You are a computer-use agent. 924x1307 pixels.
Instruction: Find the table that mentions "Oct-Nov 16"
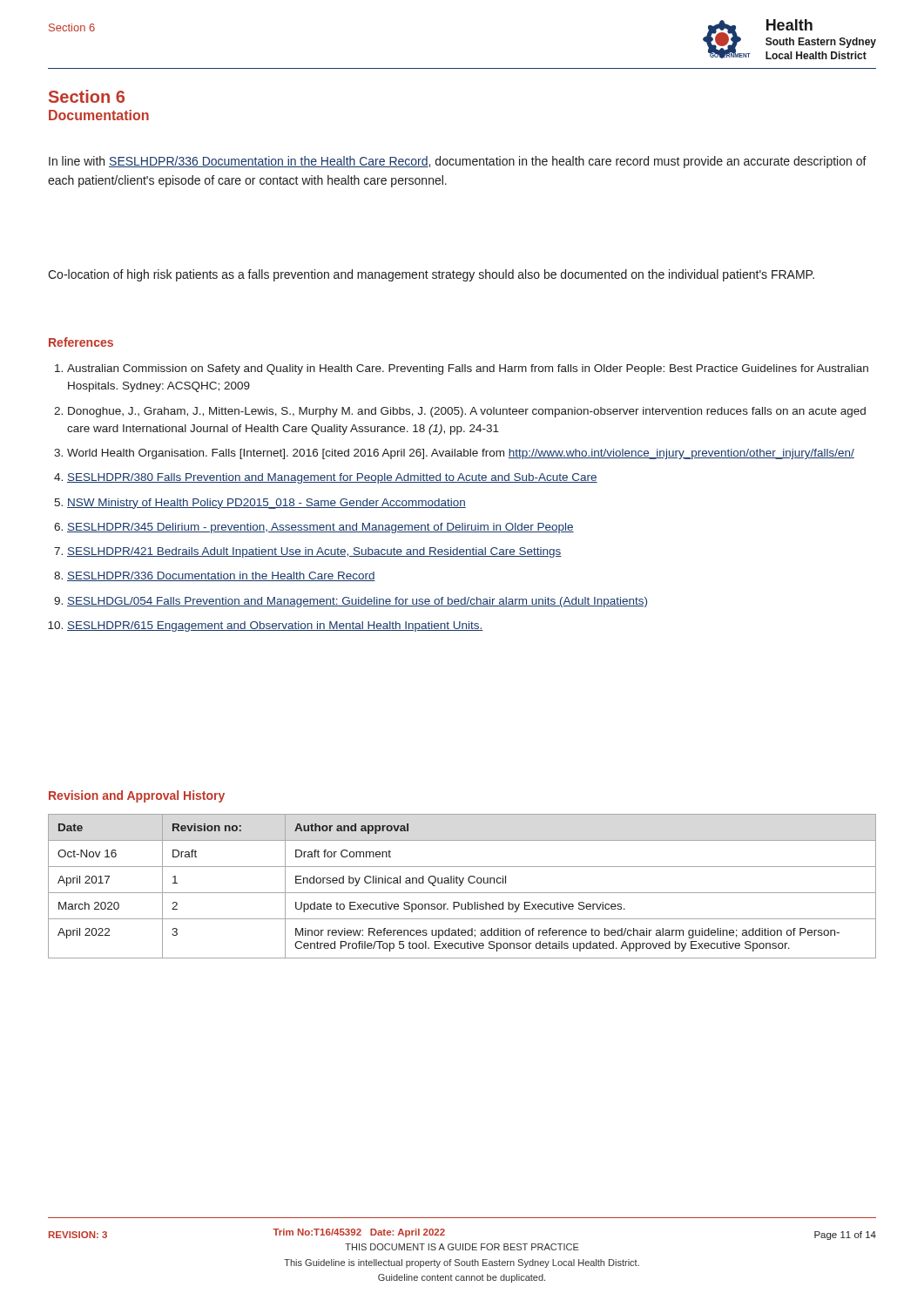462,886
